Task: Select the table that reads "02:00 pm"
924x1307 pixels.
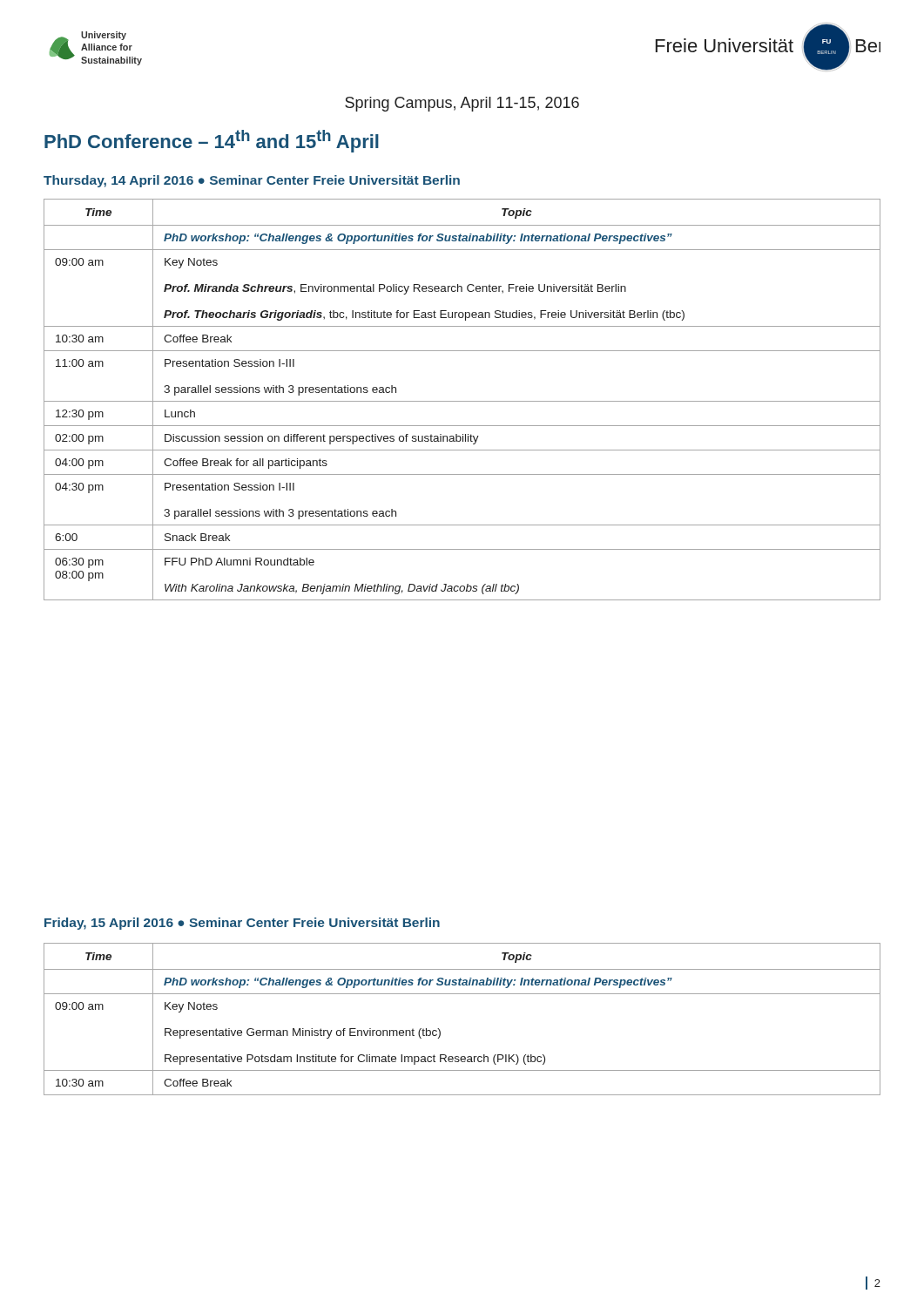Action: click(462, 399)
